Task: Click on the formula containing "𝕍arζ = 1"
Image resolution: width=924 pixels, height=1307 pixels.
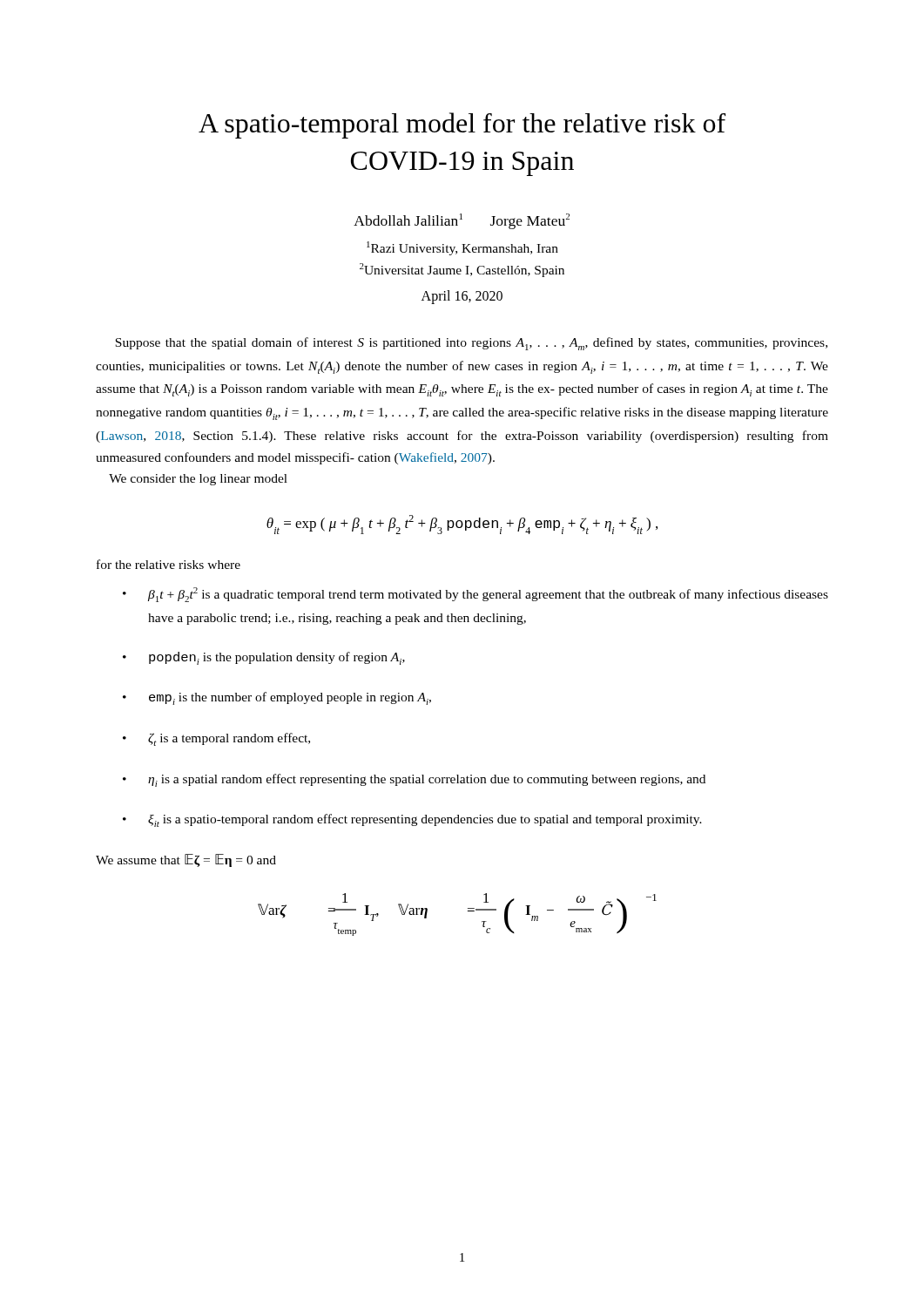Action: coord(462,913)
